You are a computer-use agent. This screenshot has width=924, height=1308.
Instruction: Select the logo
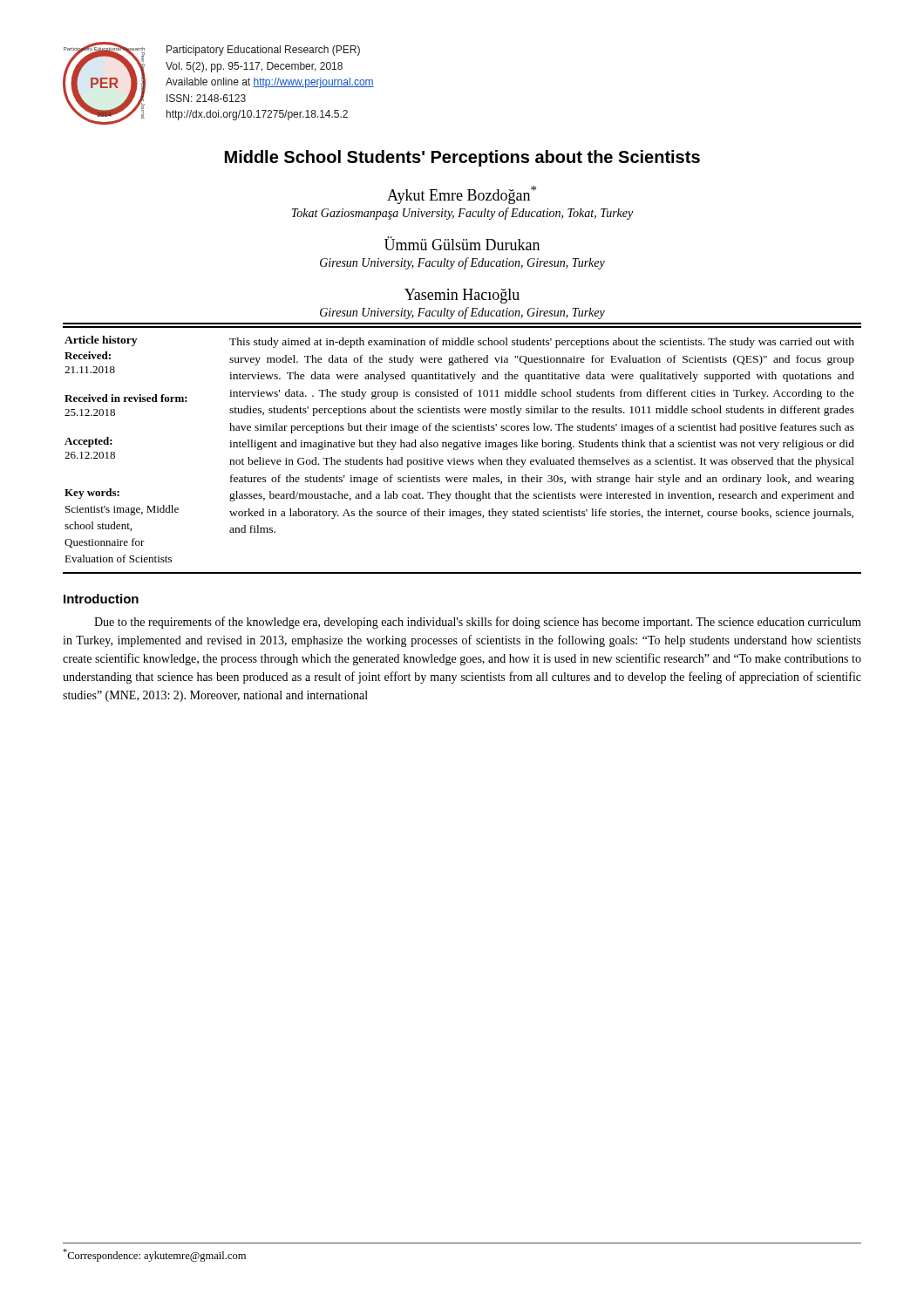[106, 85]
